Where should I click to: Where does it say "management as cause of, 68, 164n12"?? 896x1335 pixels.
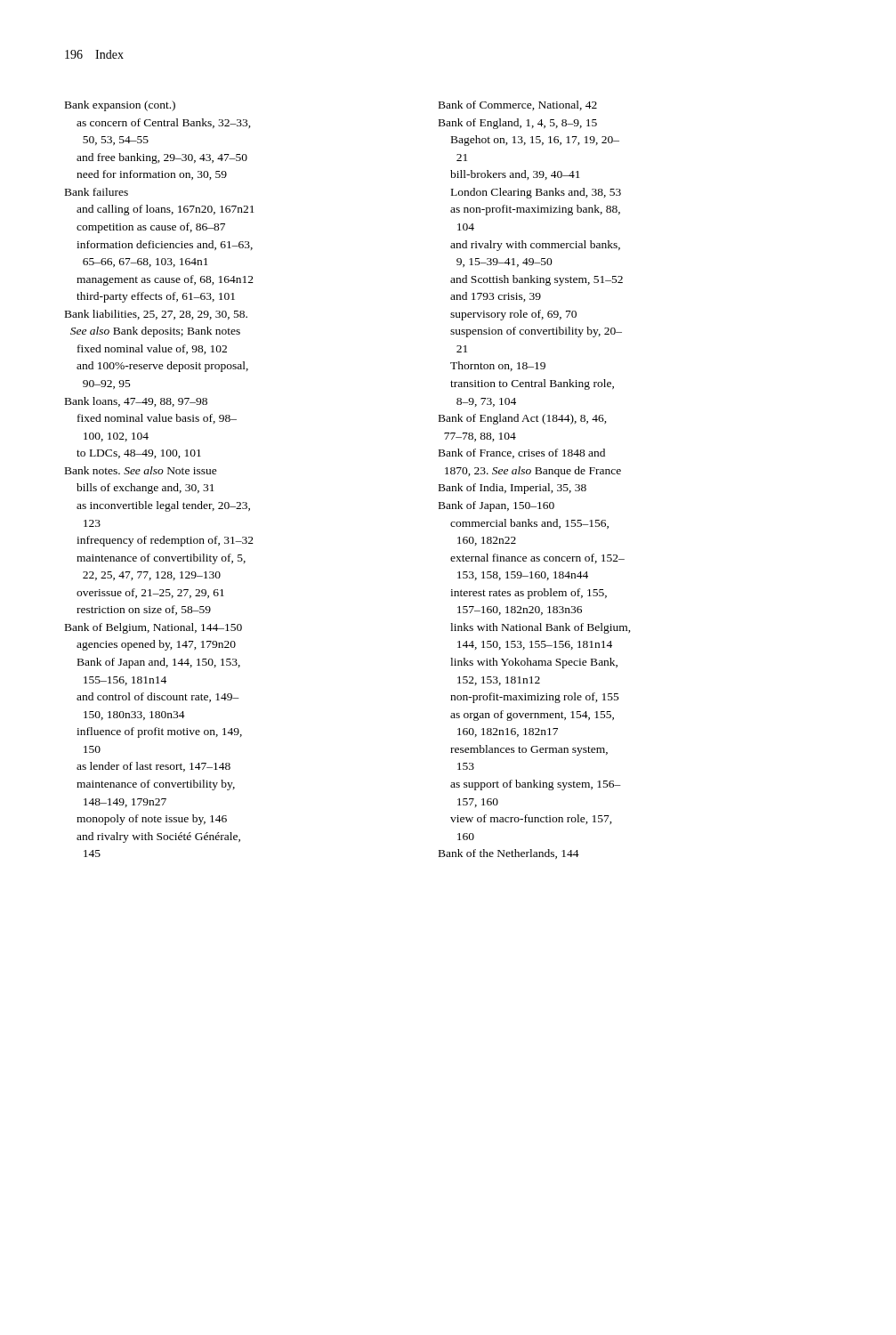click(165, 279)
